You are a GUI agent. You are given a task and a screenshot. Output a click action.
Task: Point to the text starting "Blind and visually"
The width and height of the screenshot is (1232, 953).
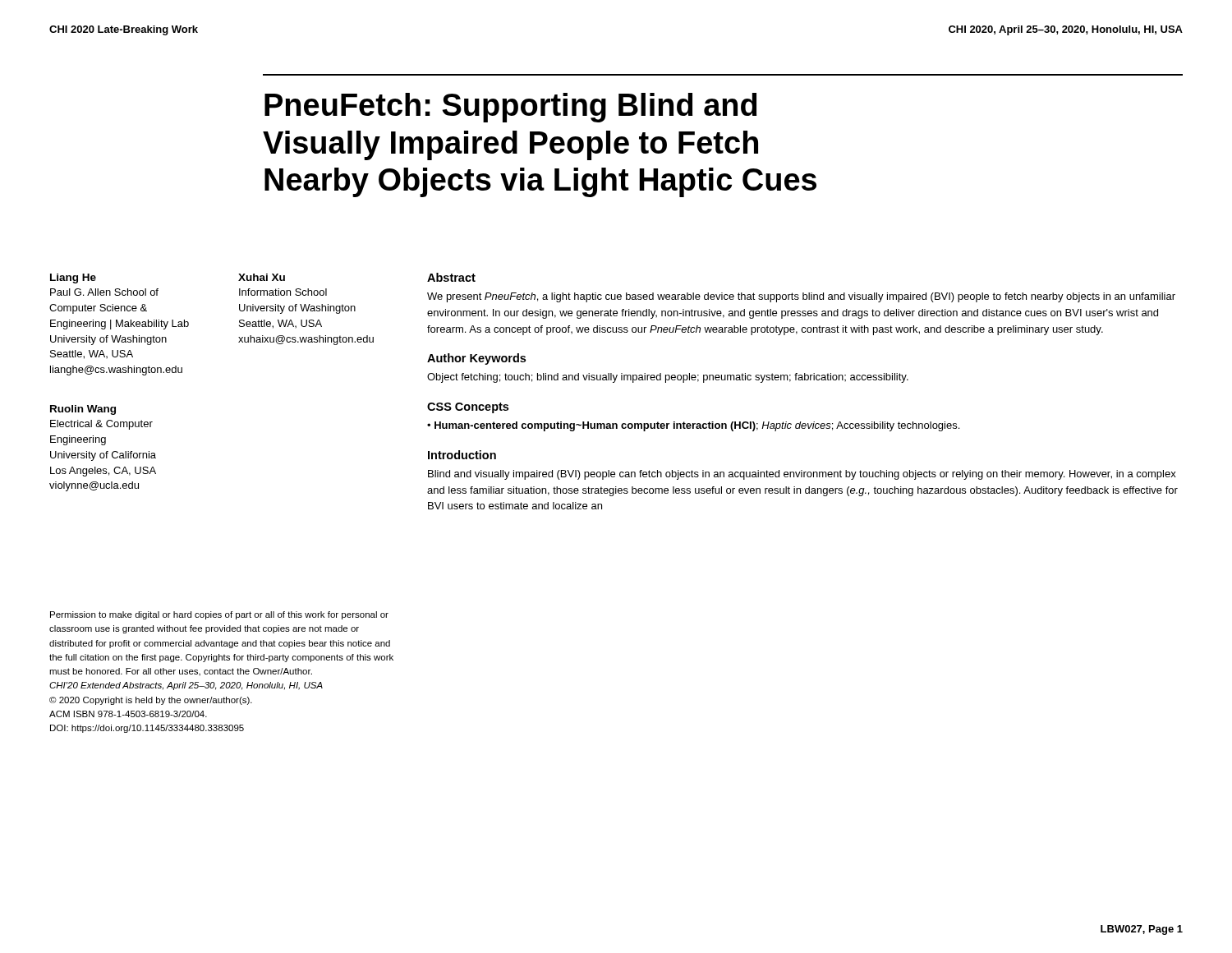tap(802, 490)
